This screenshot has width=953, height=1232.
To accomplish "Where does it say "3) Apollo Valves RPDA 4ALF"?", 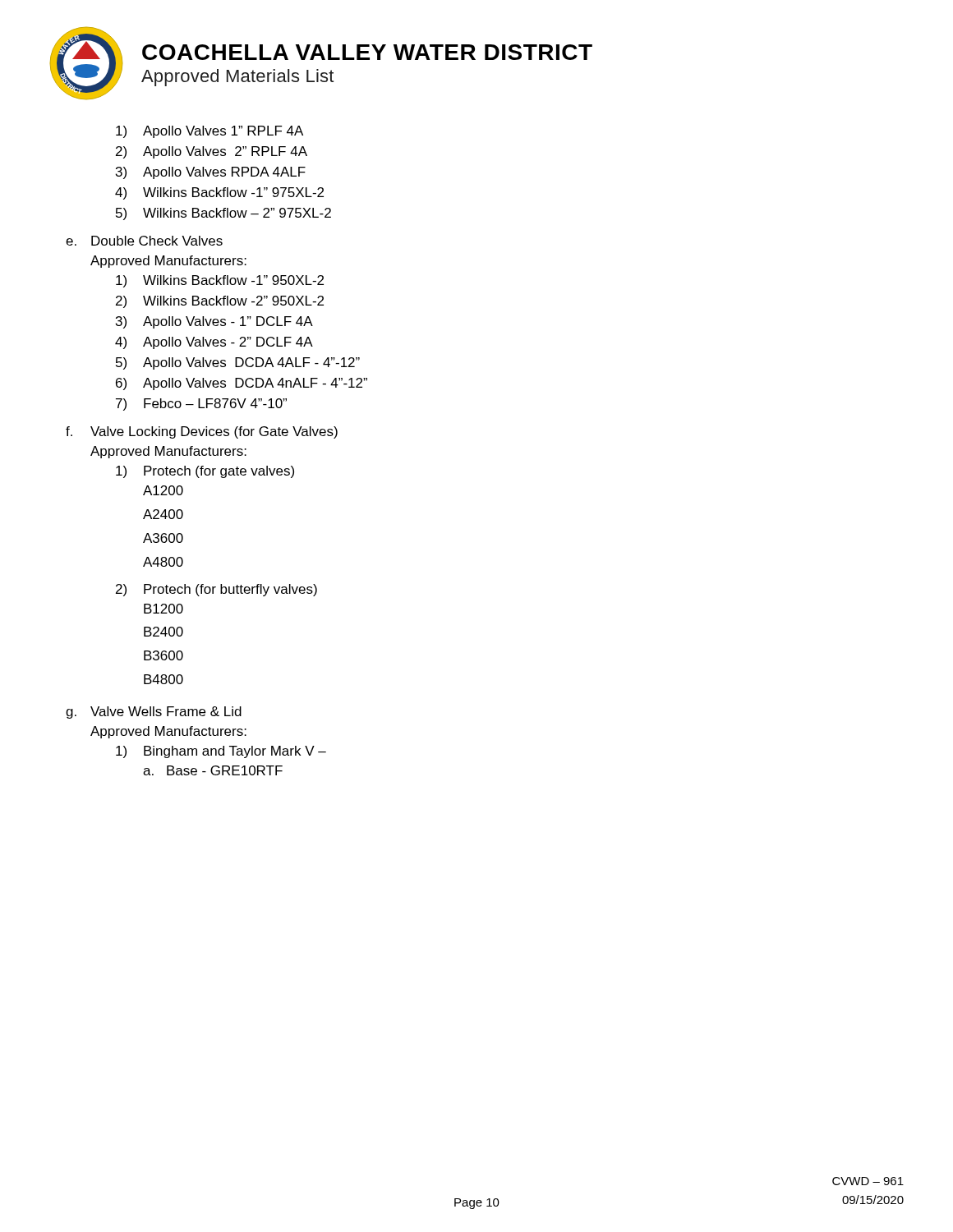I will click(x=210, y=172).
